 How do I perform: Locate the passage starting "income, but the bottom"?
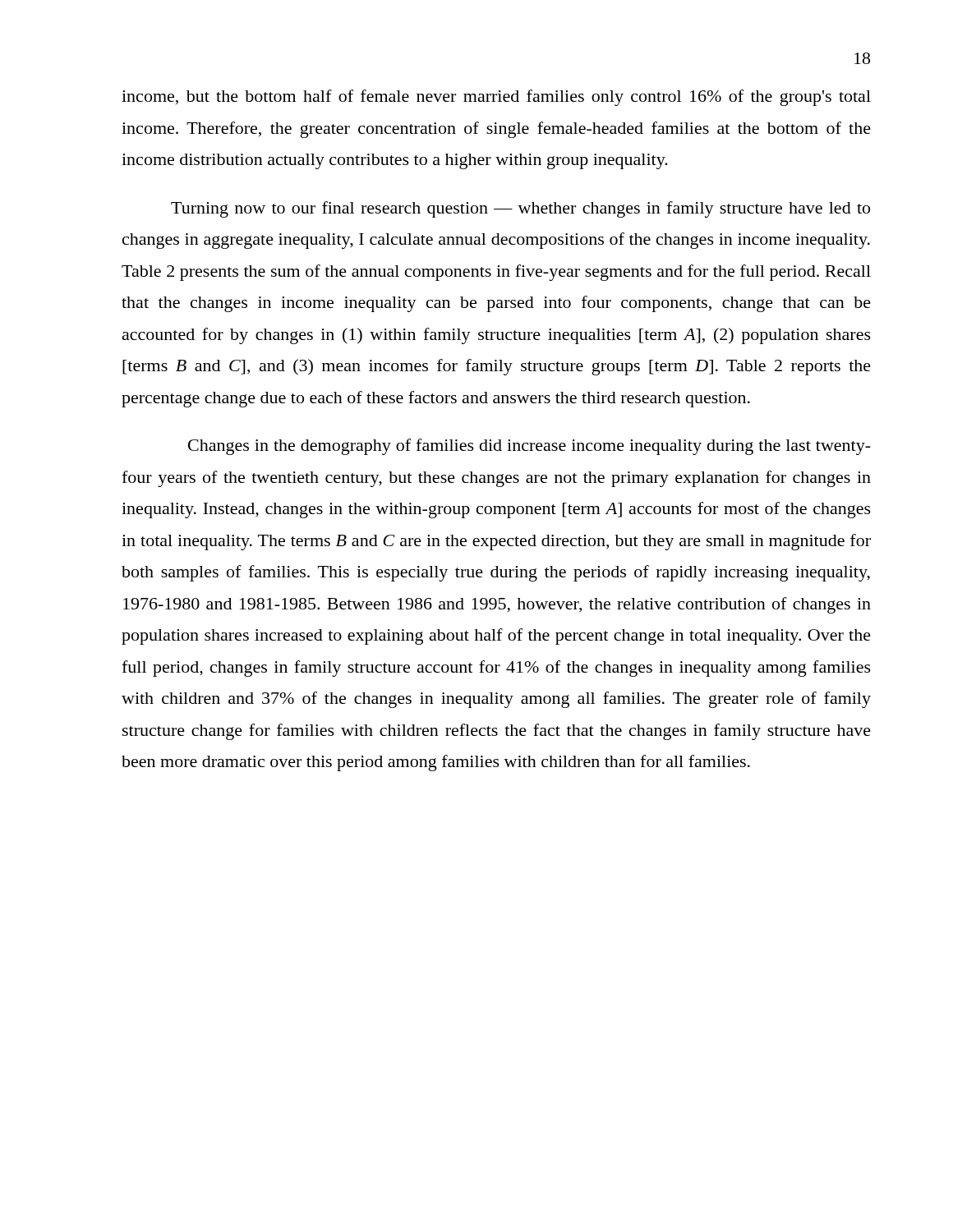[x=496, y=128]
